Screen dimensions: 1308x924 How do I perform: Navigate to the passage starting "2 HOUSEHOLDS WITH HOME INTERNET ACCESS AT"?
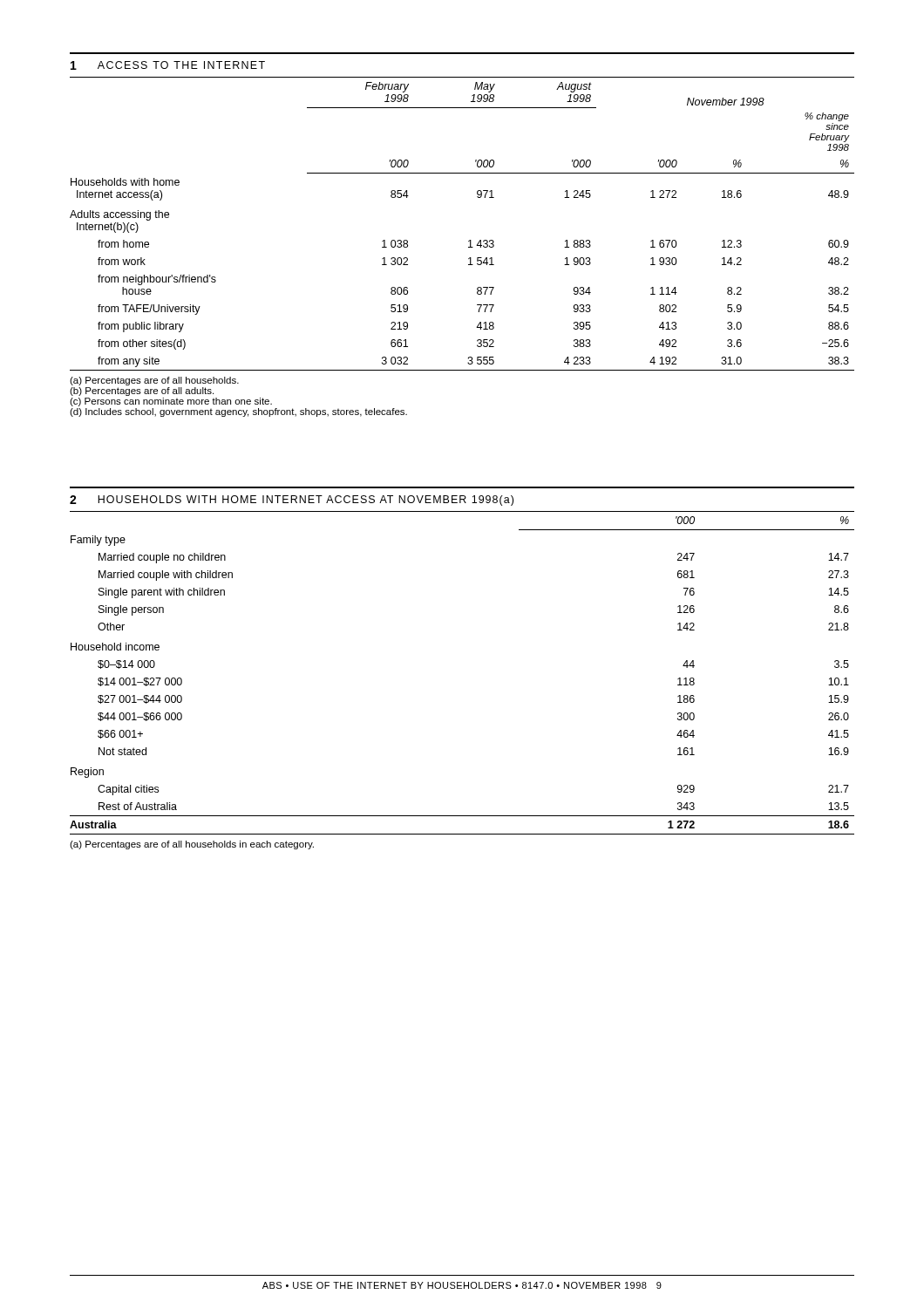pyautogui.click(x=292, y=500)
